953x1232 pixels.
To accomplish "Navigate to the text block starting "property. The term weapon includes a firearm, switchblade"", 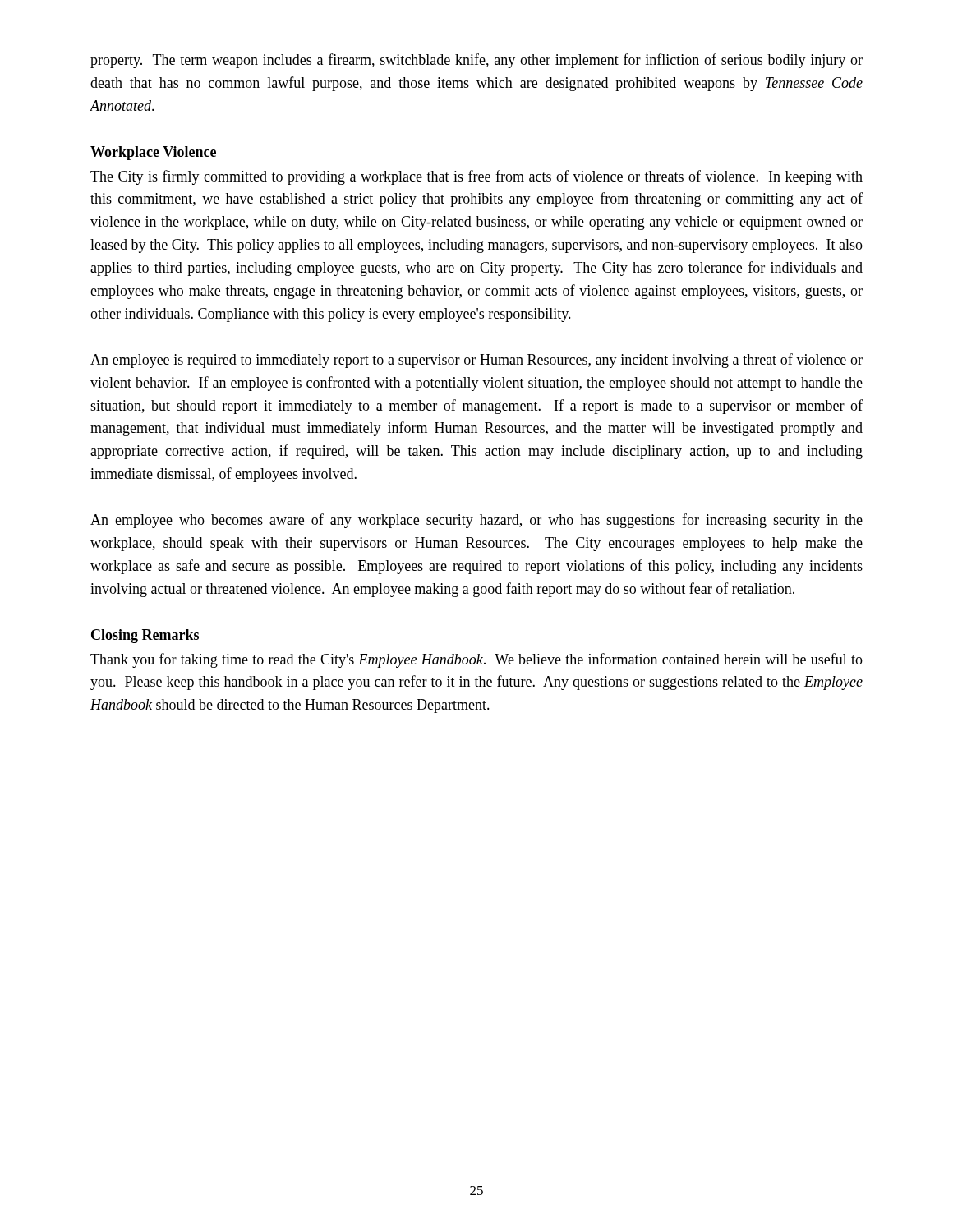I will [476, 84].
